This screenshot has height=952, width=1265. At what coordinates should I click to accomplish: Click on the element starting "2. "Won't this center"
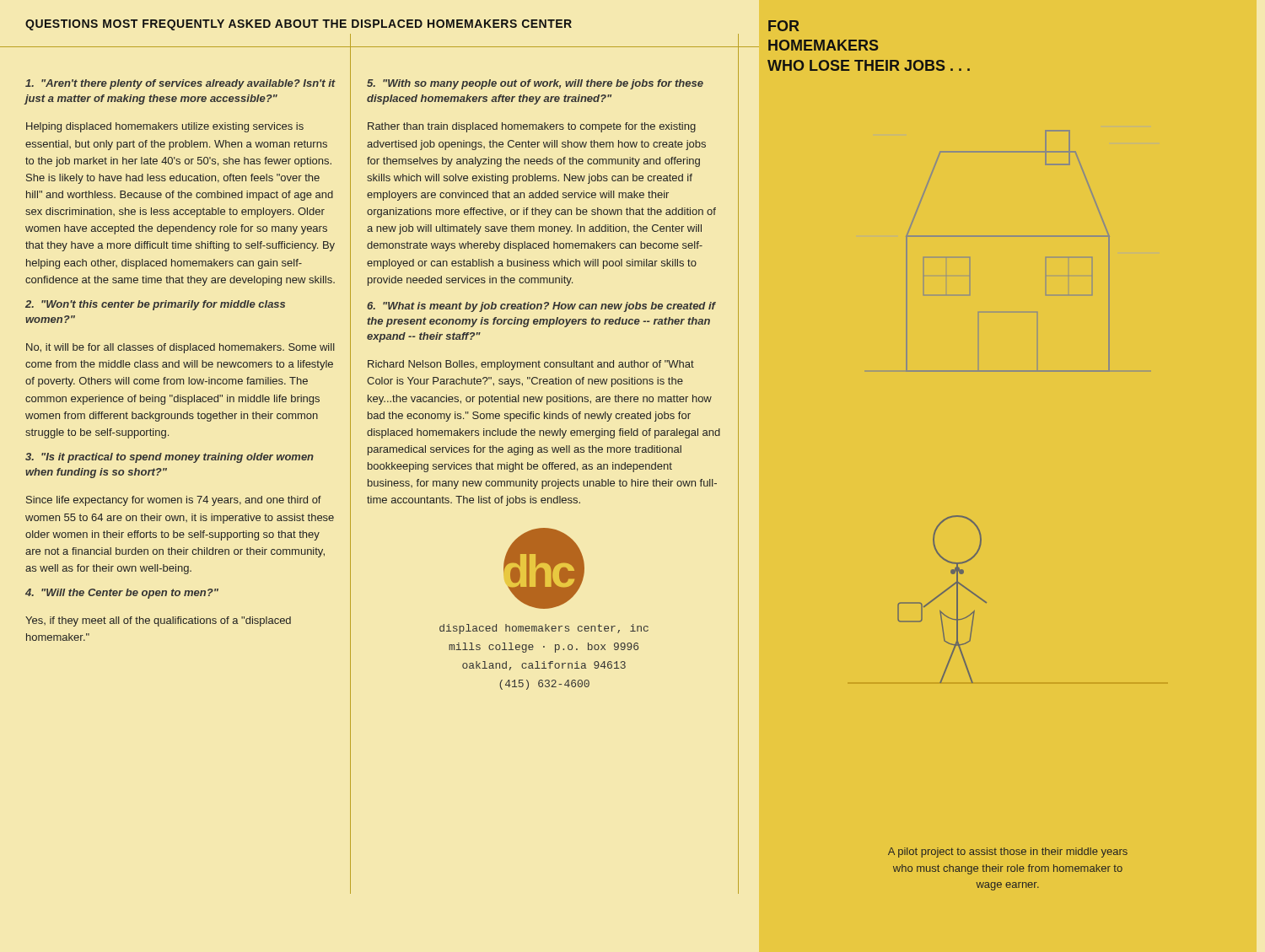(x=181, y=312)
